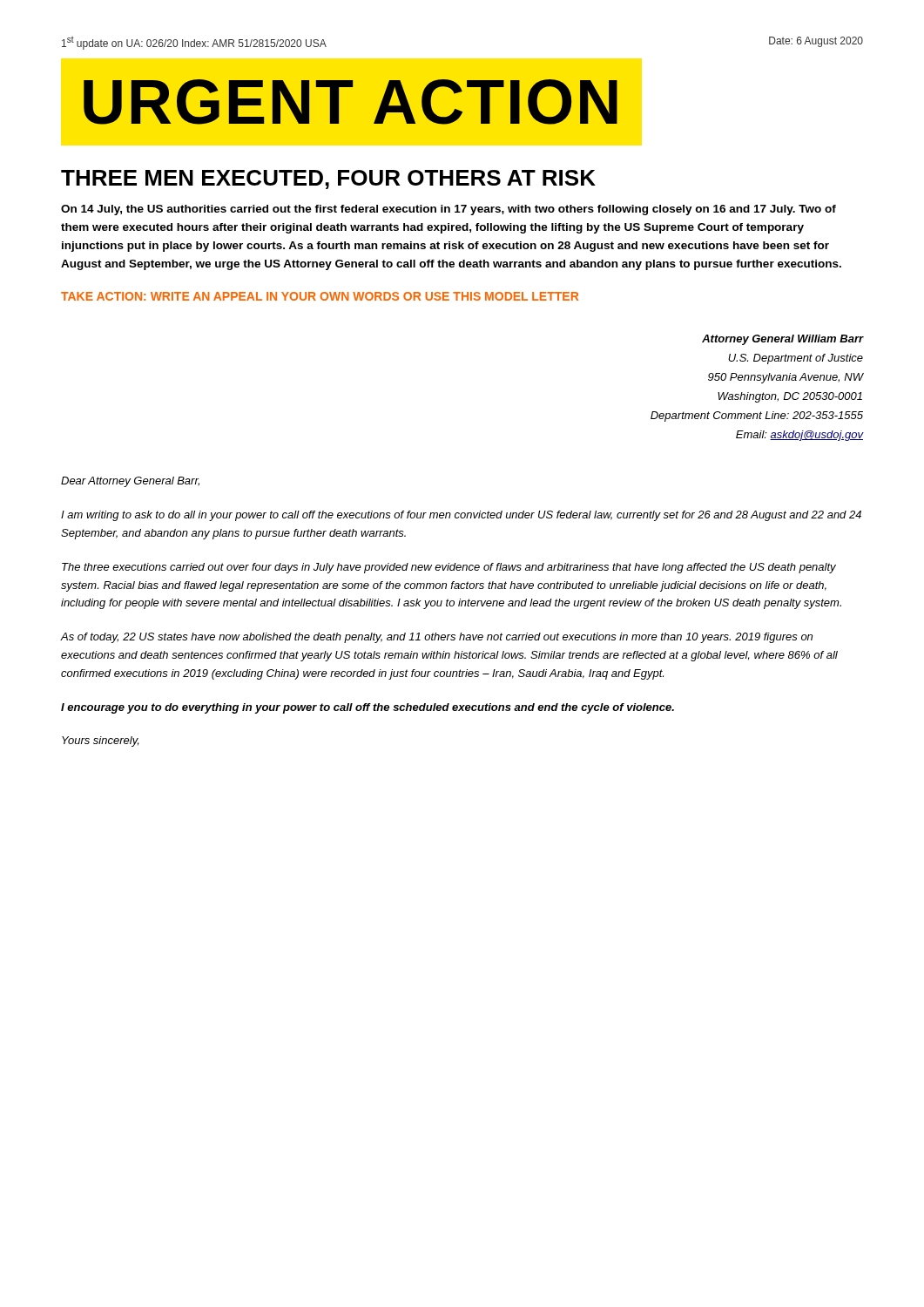Click the passage that begins "As of today, 22 US states"
This screenshot has width=924, height=1307.
(x=449, y=655)
